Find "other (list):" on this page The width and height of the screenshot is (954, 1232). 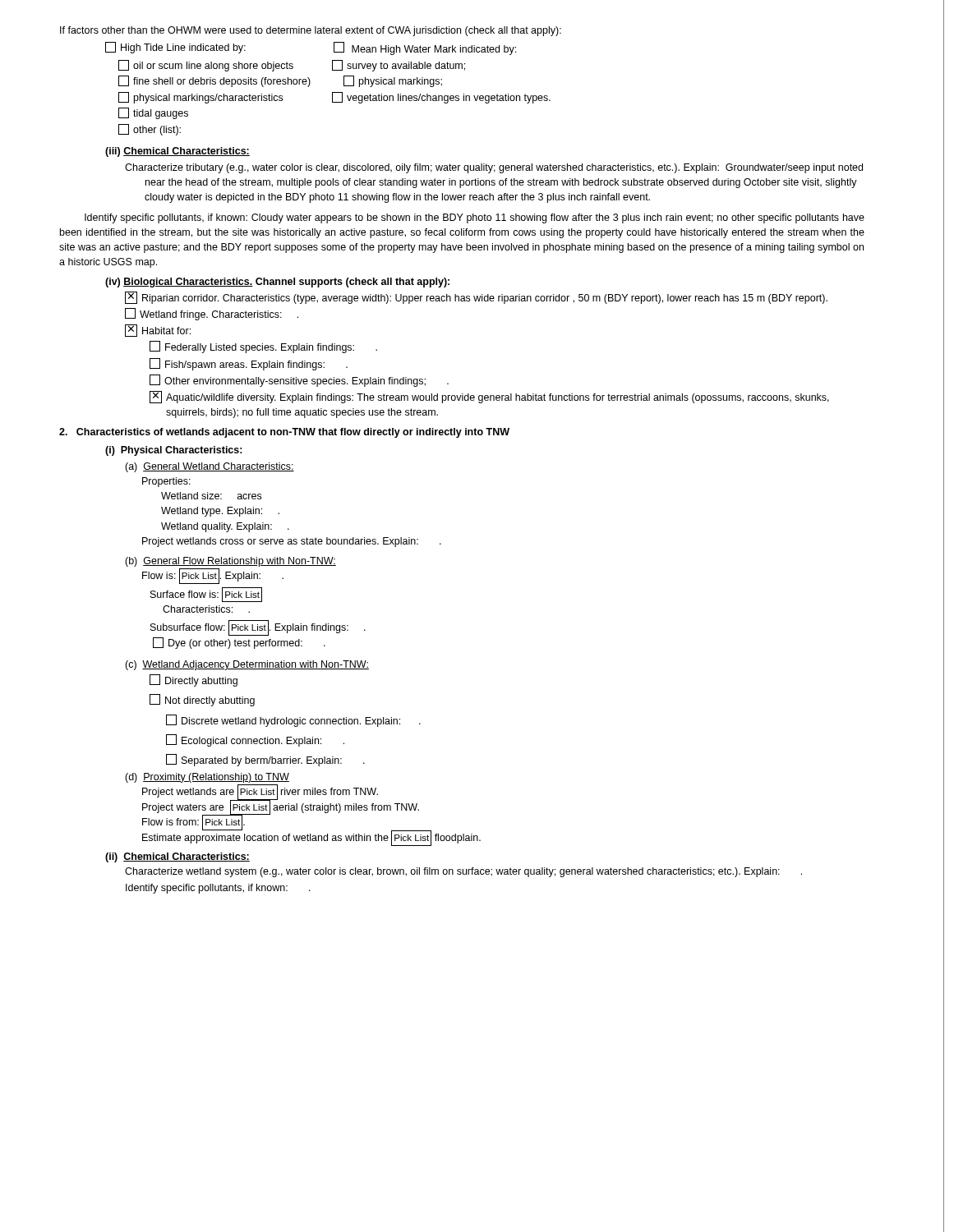point(150,130)
